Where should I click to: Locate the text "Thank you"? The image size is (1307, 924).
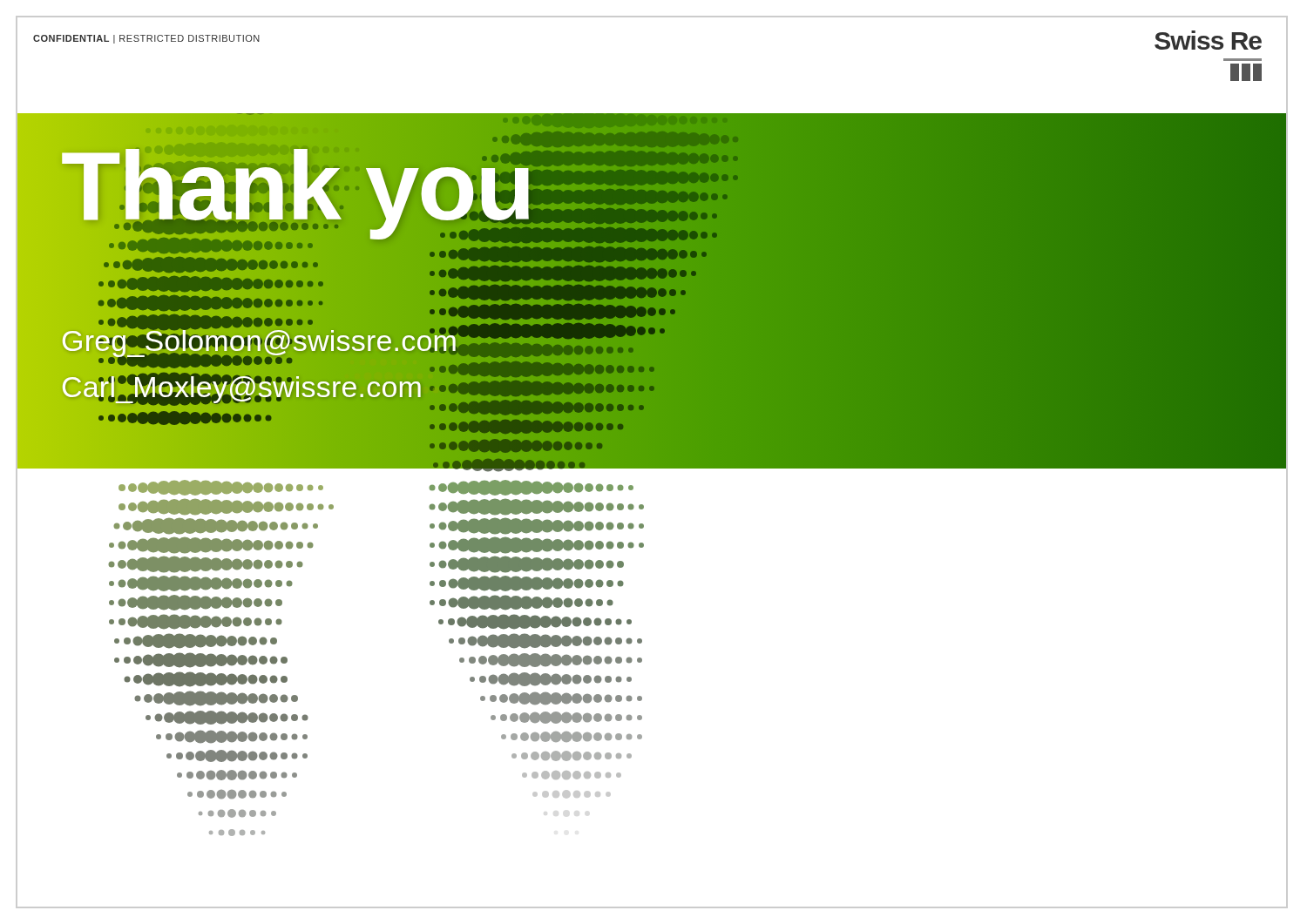pos(297,186)
